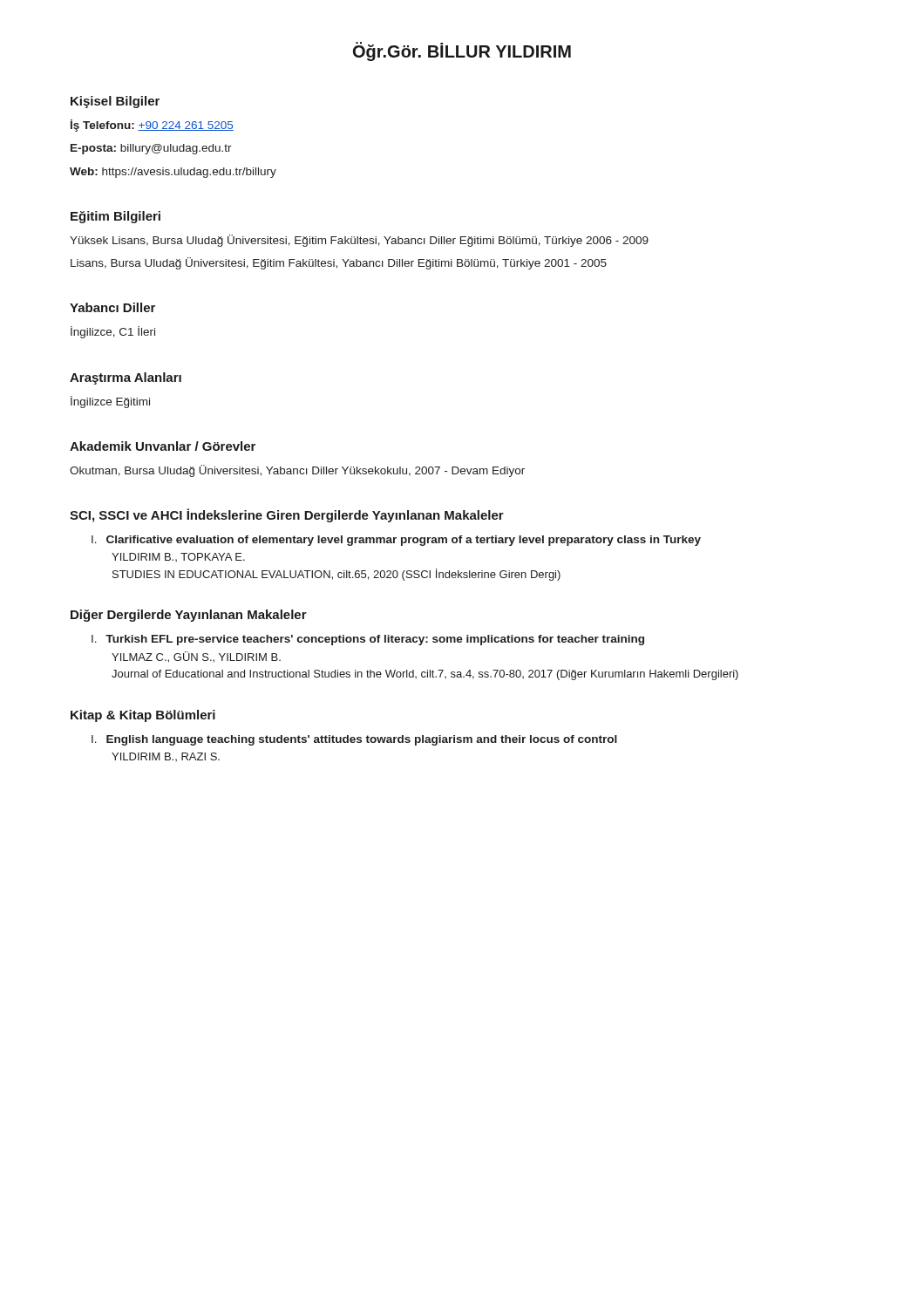This screenshot has width=924, height=1308.
Task: Find the element starting "Araştırma Alanları"
Action: pyautogui.click(x=126, y=377)
